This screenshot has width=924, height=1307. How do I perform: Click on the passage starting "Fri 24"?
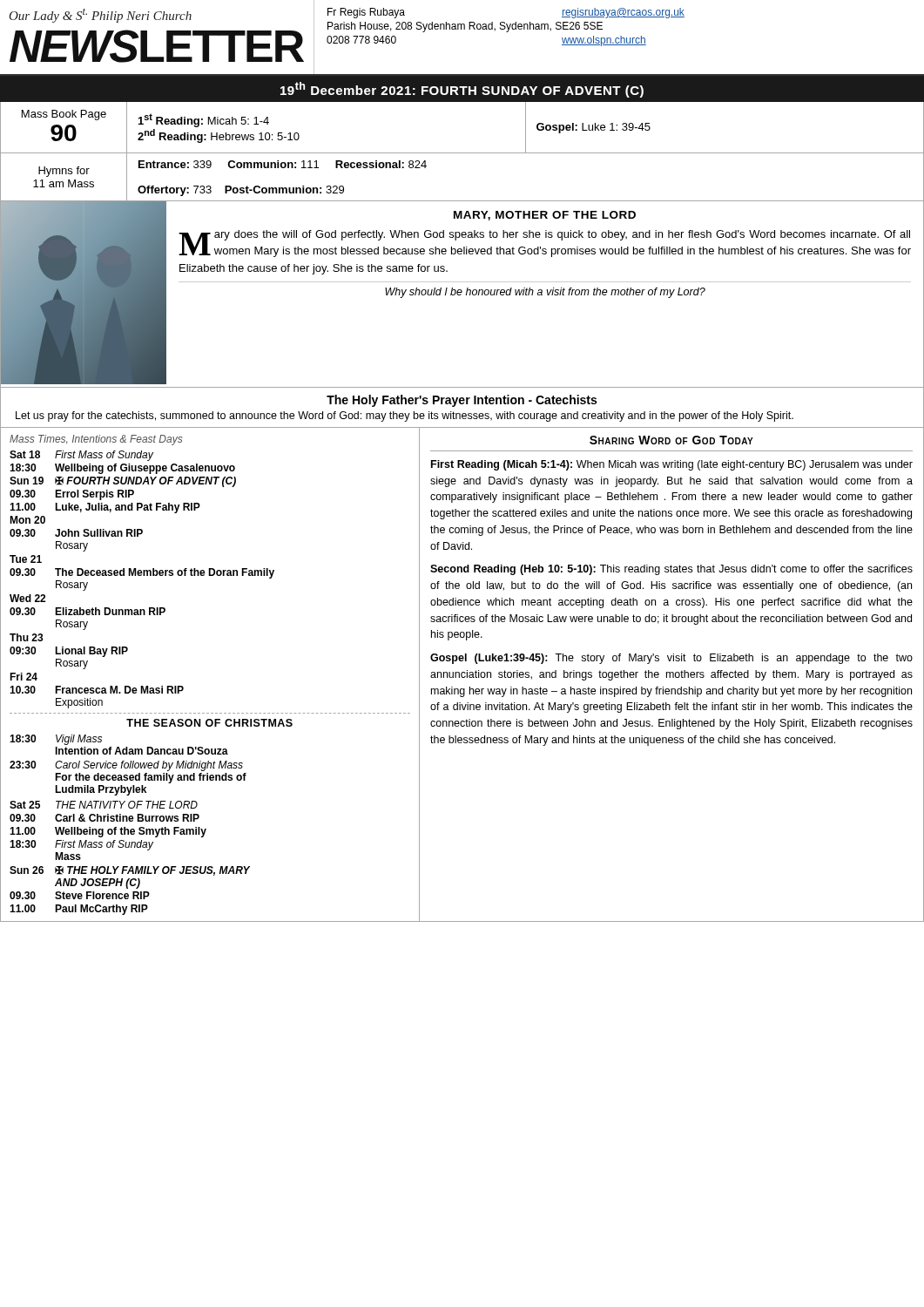point(32,677)
